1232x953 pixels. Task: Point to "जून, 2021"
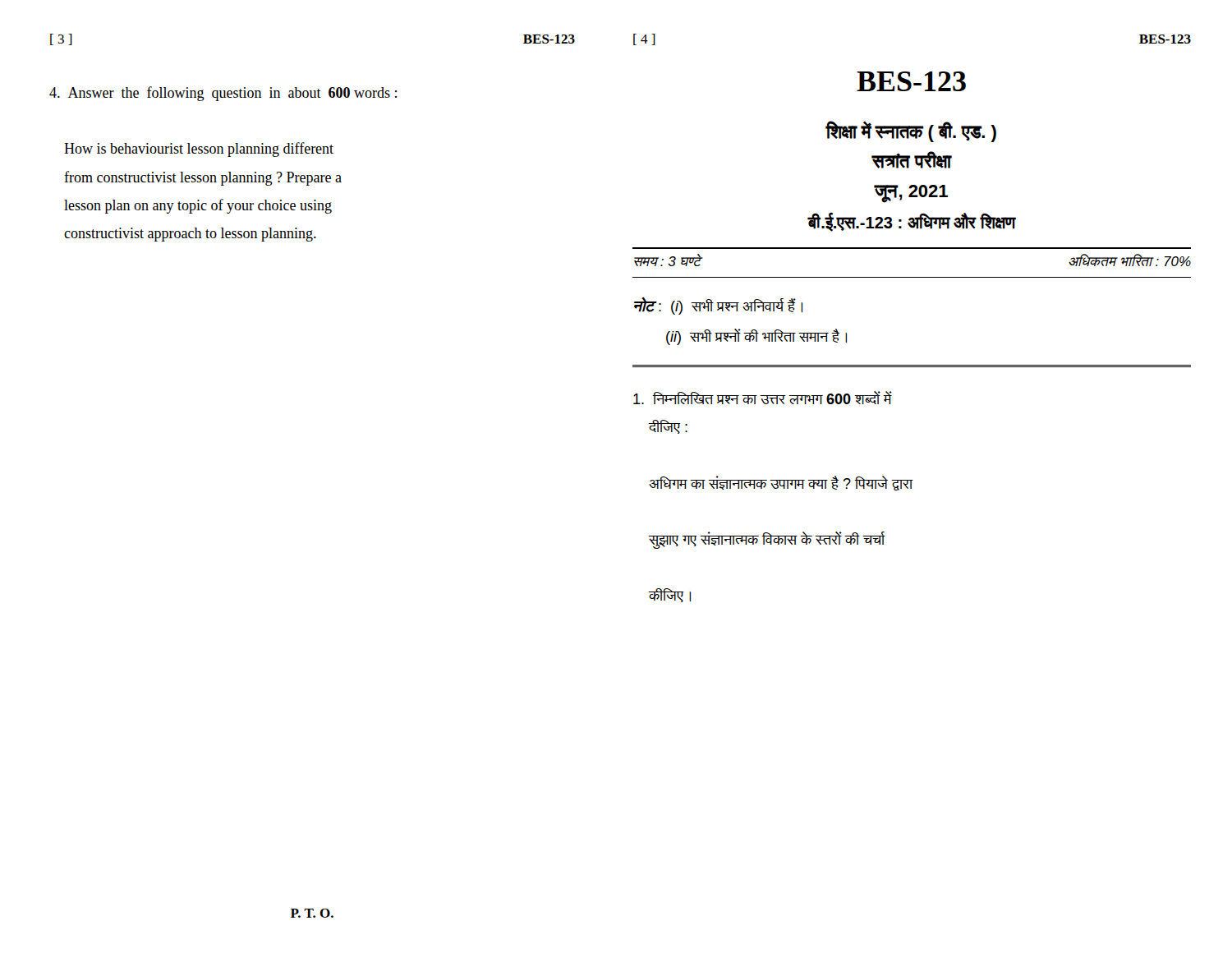912,191
